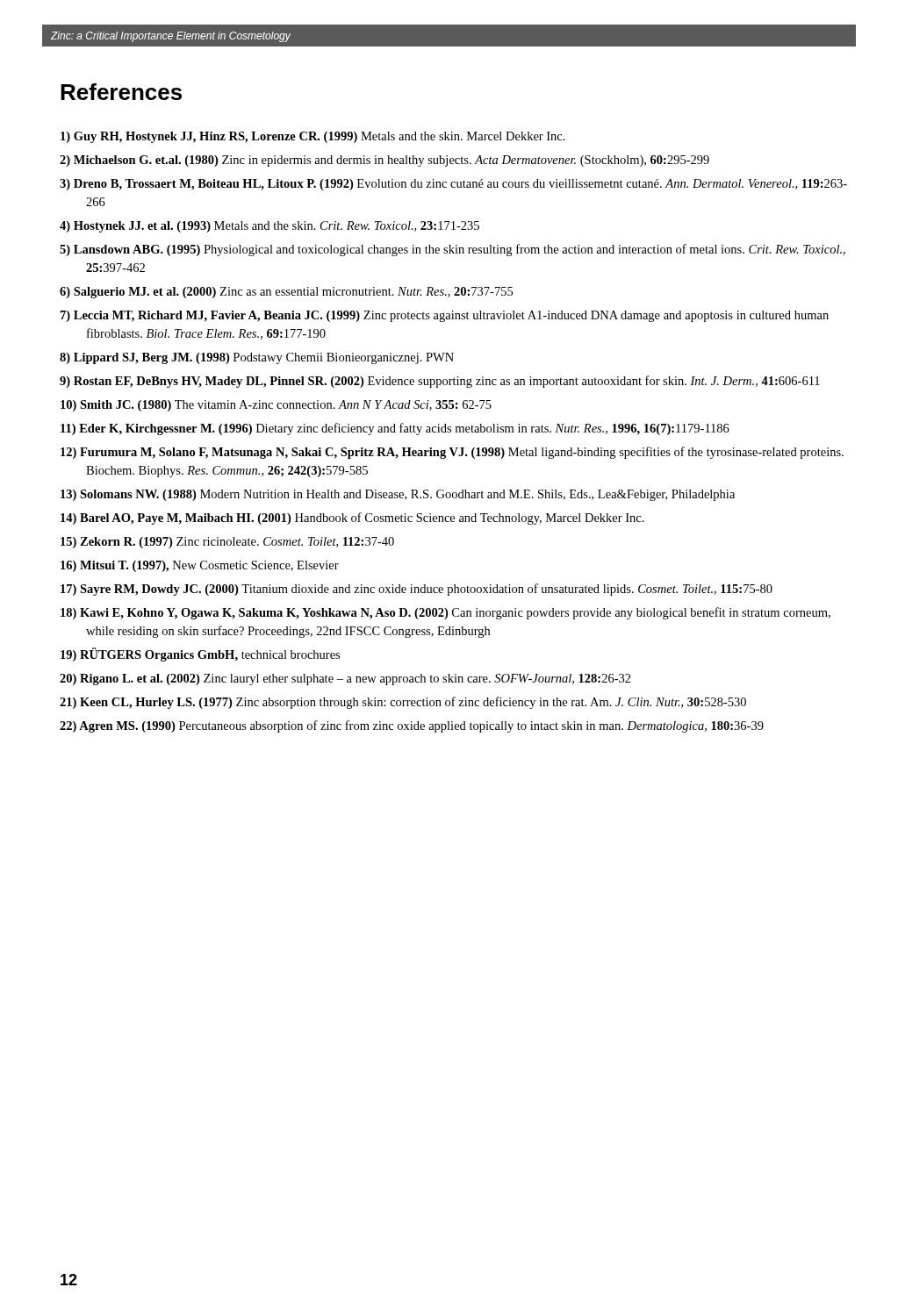Select the block starting "15) Zekorn R. (1997) Zinc ricinoleate. Cosmet. Toilet,"
This screenshot has width=898, height=1316.
pos(227,542)
